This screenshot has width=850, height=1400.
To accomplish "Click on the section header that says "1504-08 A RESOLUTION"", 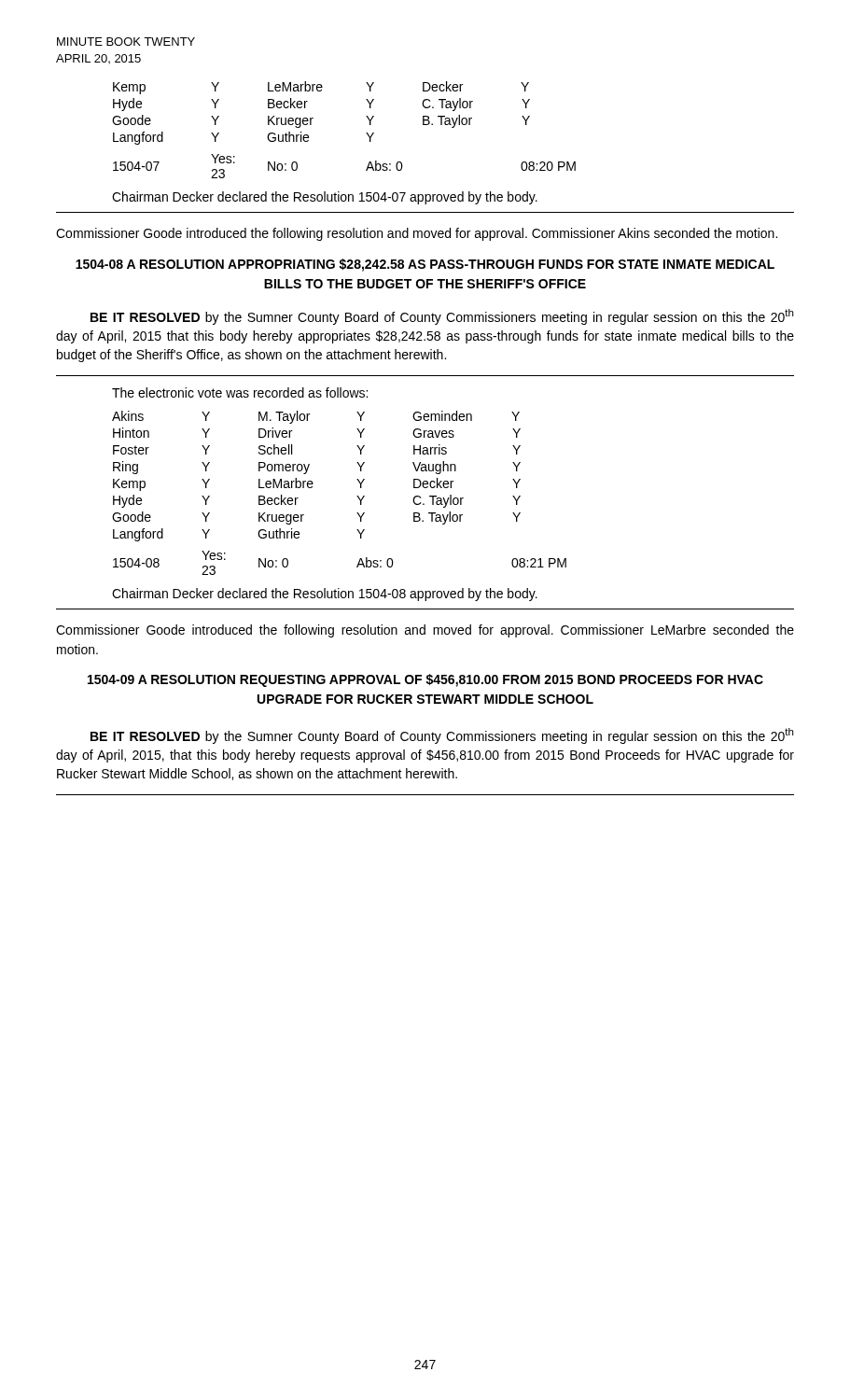I will 425,274.
